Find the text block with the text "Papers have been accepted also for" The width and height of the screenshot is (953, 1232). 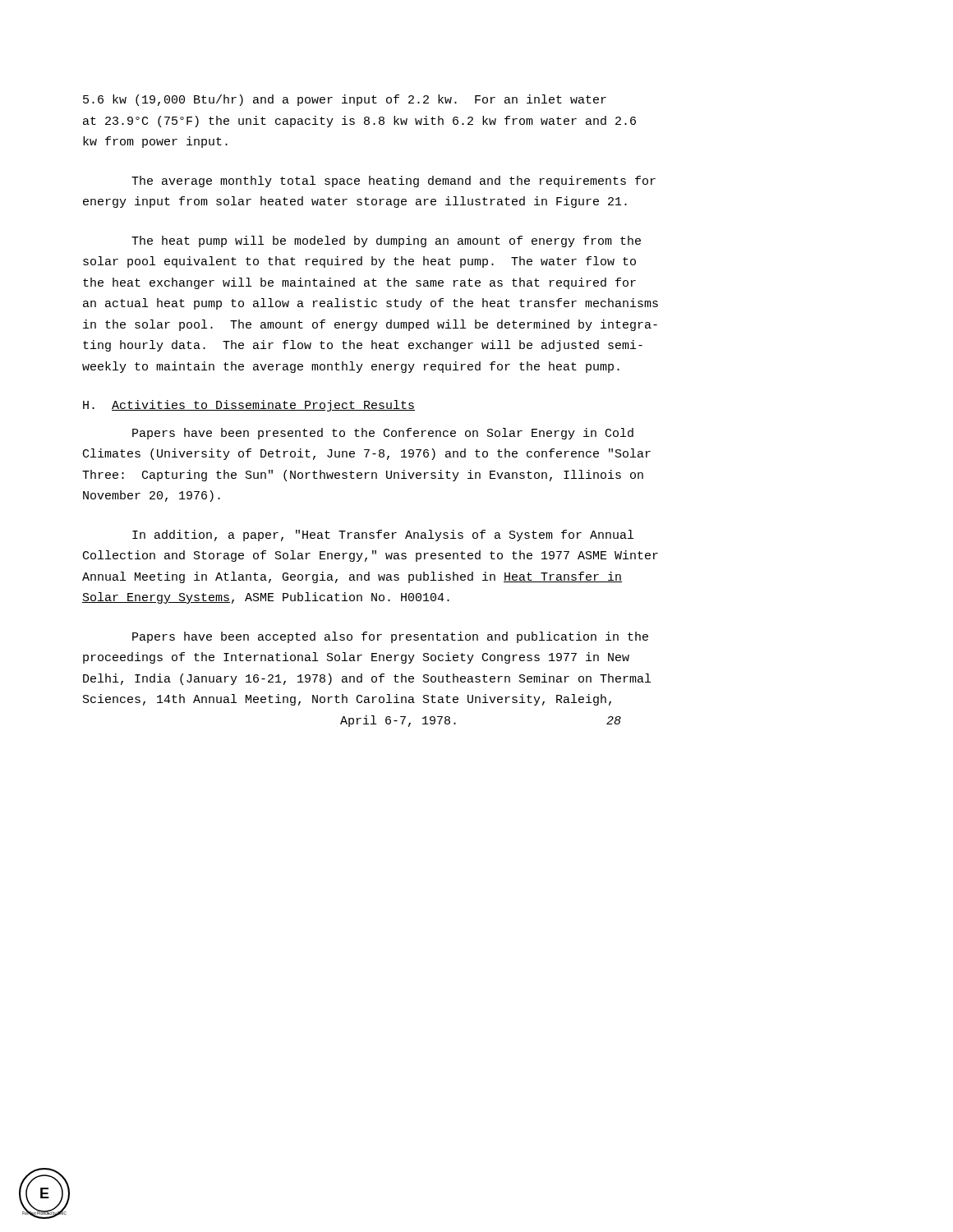tap(481, 679)
